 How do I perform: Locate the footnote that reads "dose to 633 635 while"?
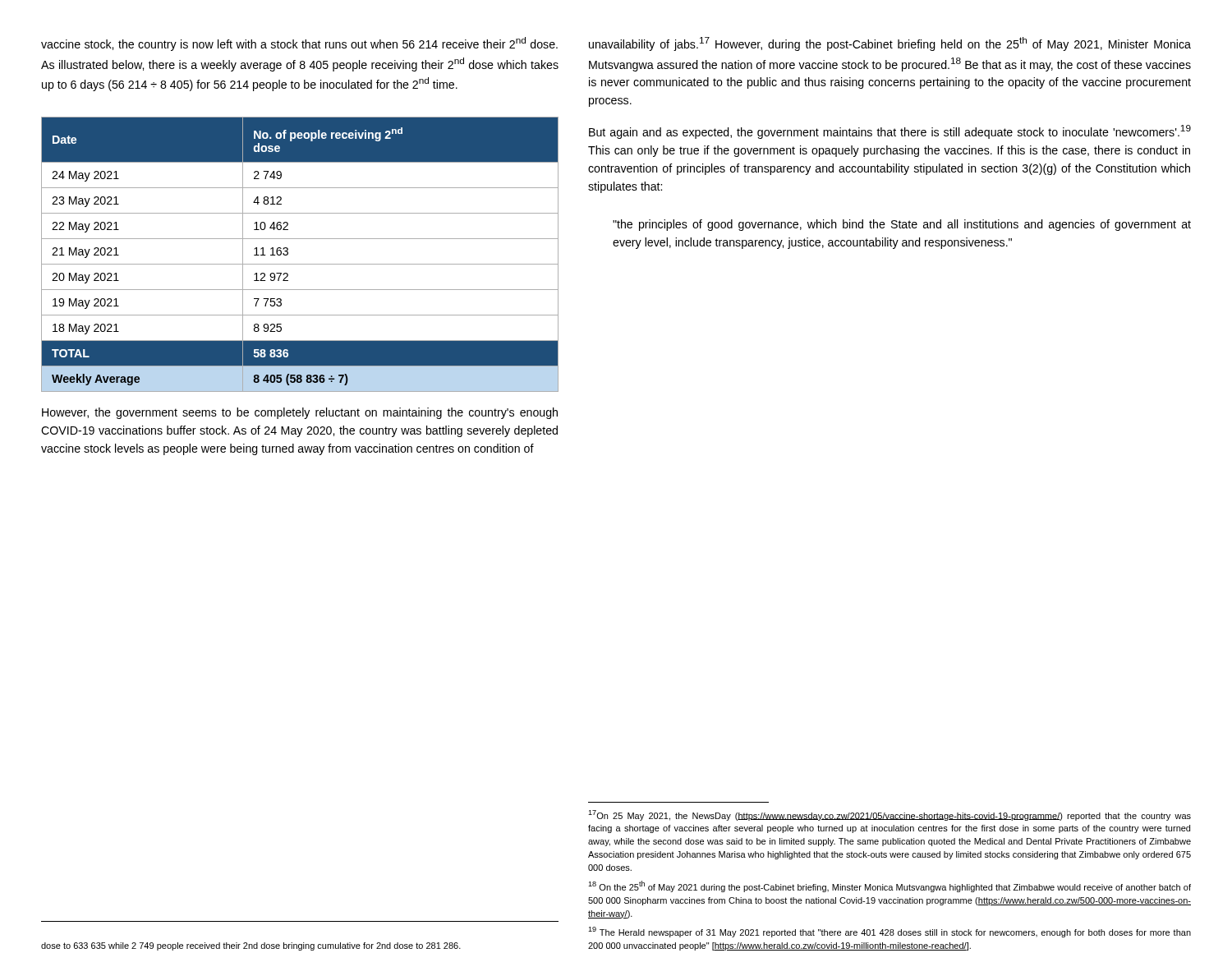251,946
